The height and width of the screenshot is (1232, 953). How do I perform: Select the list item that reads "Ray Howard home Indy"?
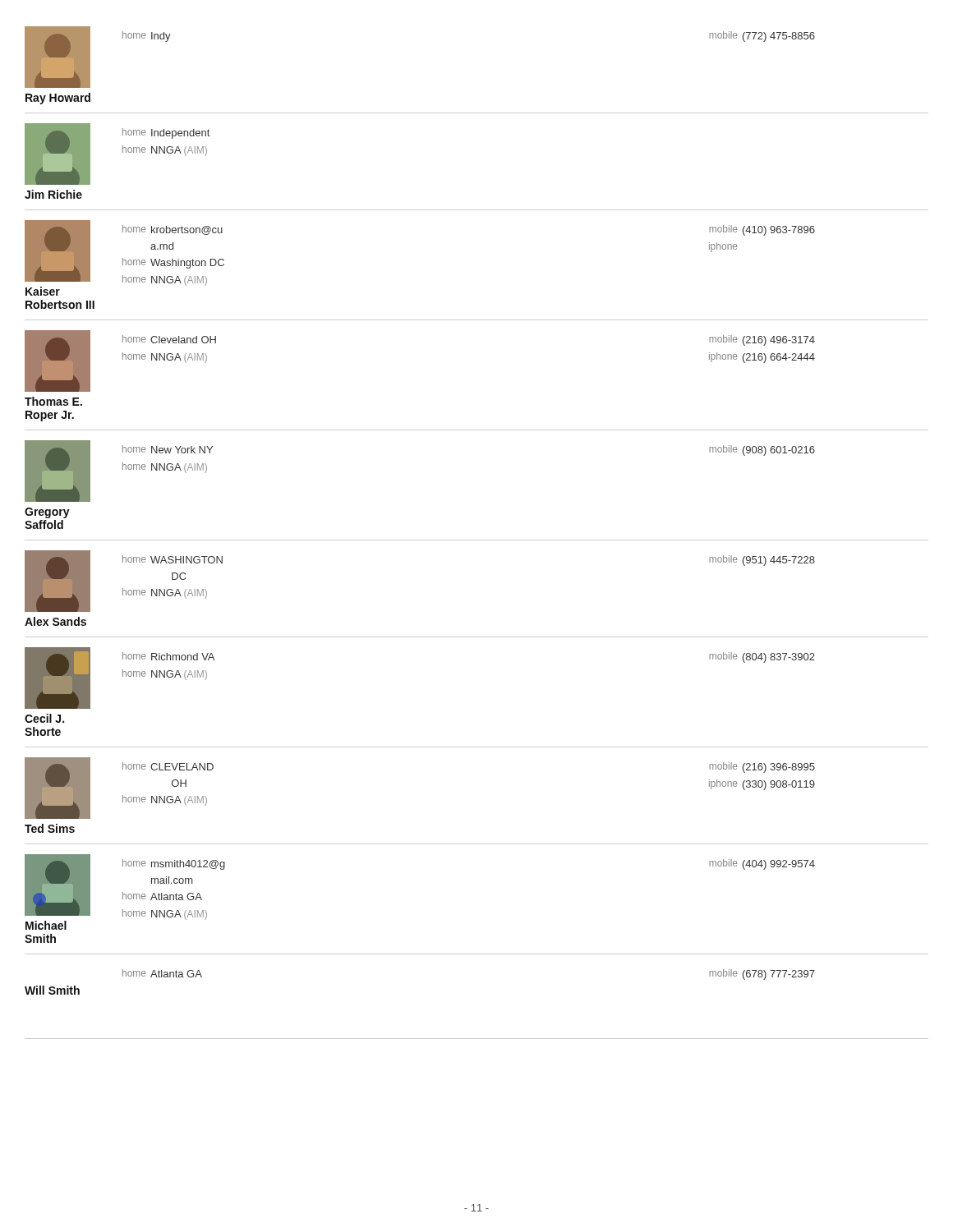coord(57,57)
